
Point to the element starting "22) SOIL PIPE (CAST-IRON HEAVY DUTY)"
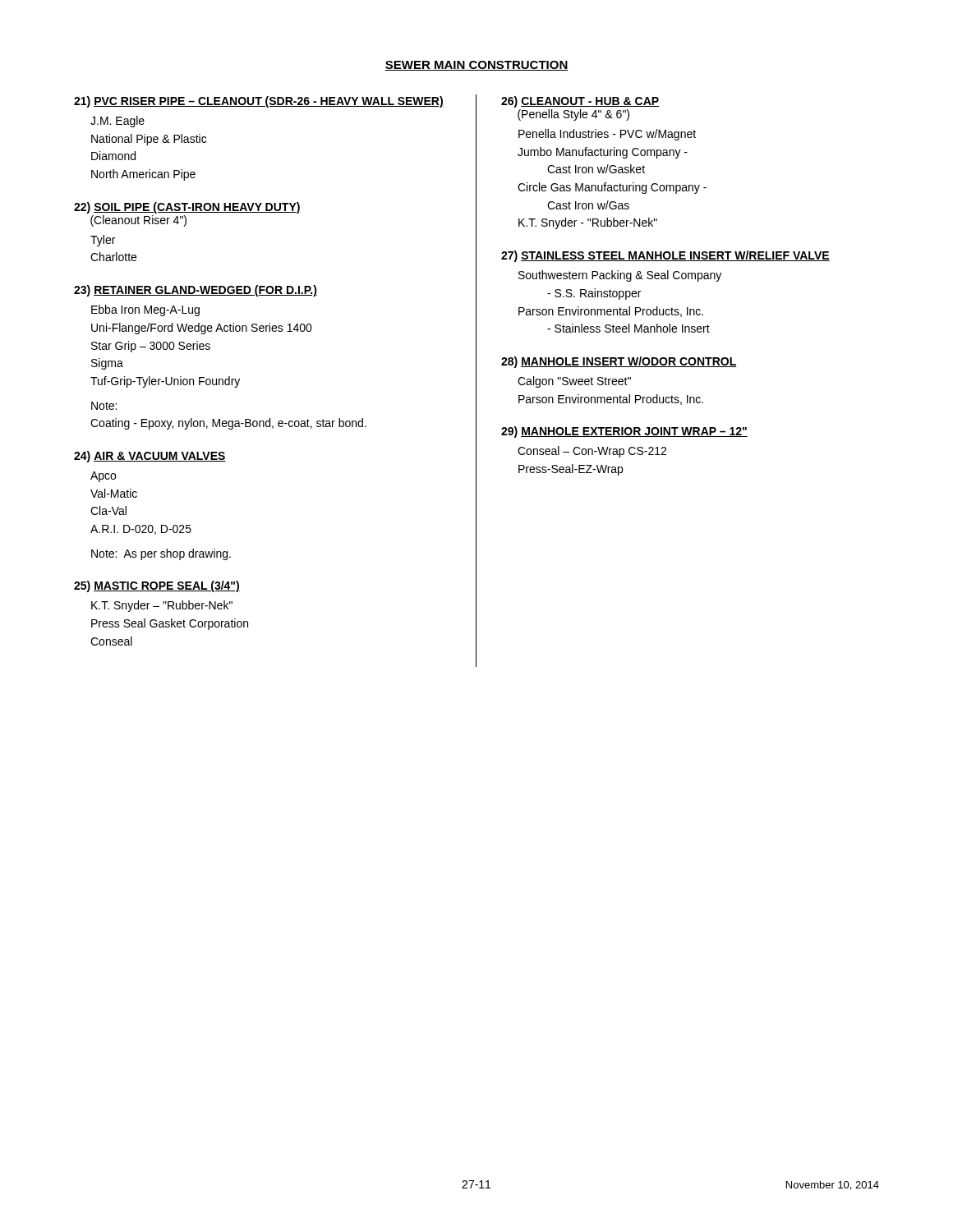coord(187,208)
